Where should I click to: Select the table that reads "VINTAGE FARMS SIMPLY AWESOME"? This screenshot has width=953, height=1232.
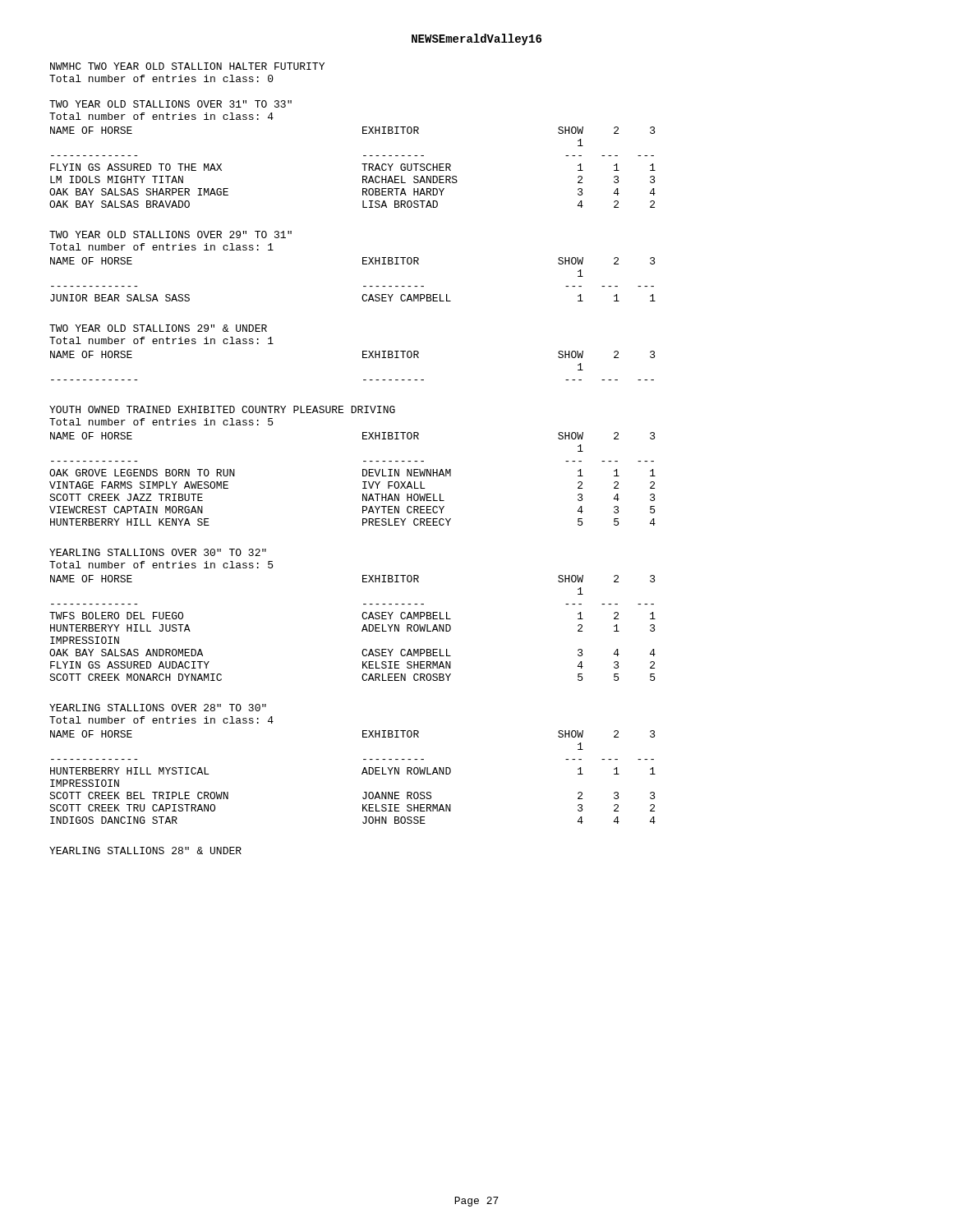pyautogui.click(x=476, y=480)
